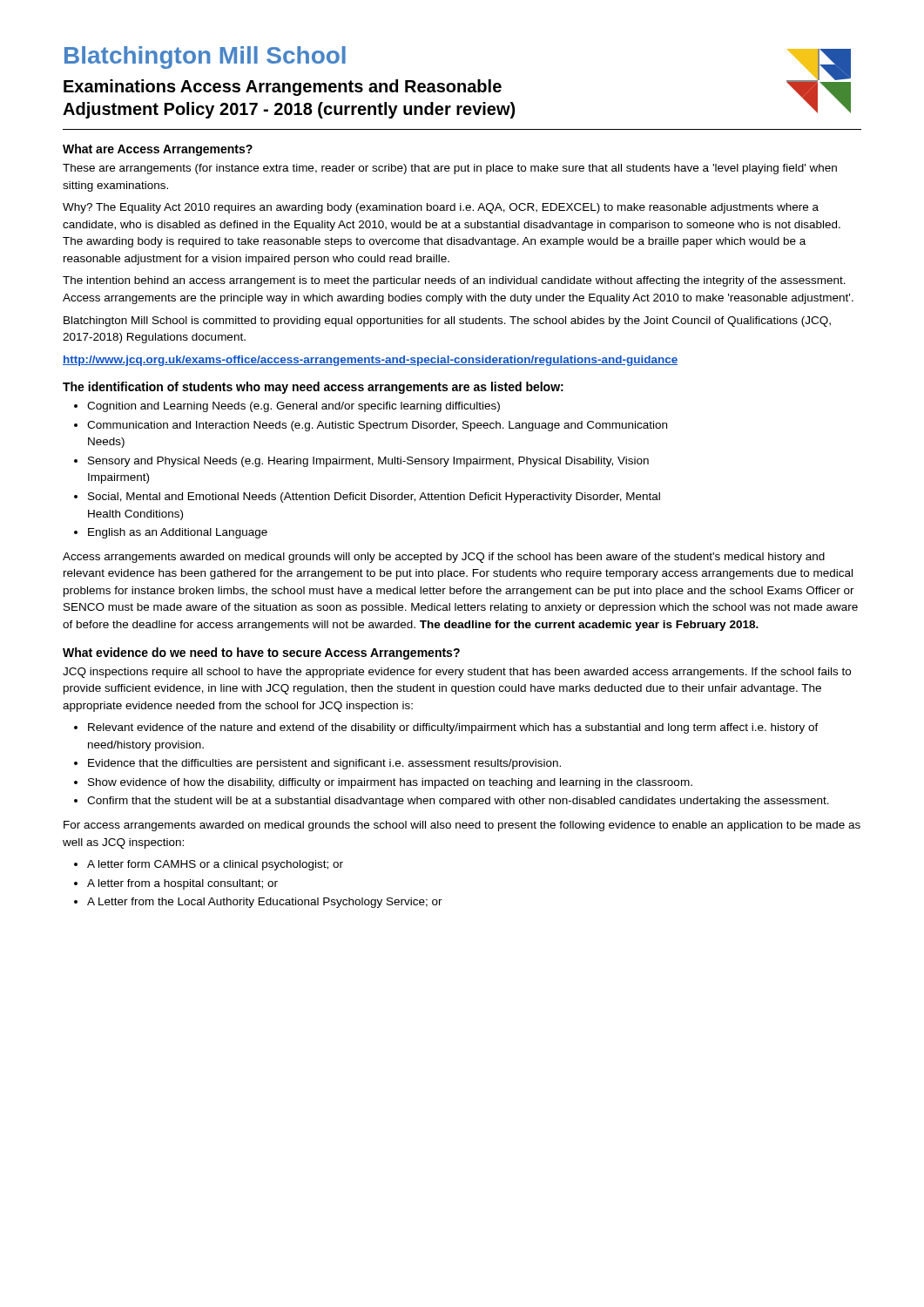Find the block on this page that starts "A Letter from the Local Authority Educational"

[265, 902]
